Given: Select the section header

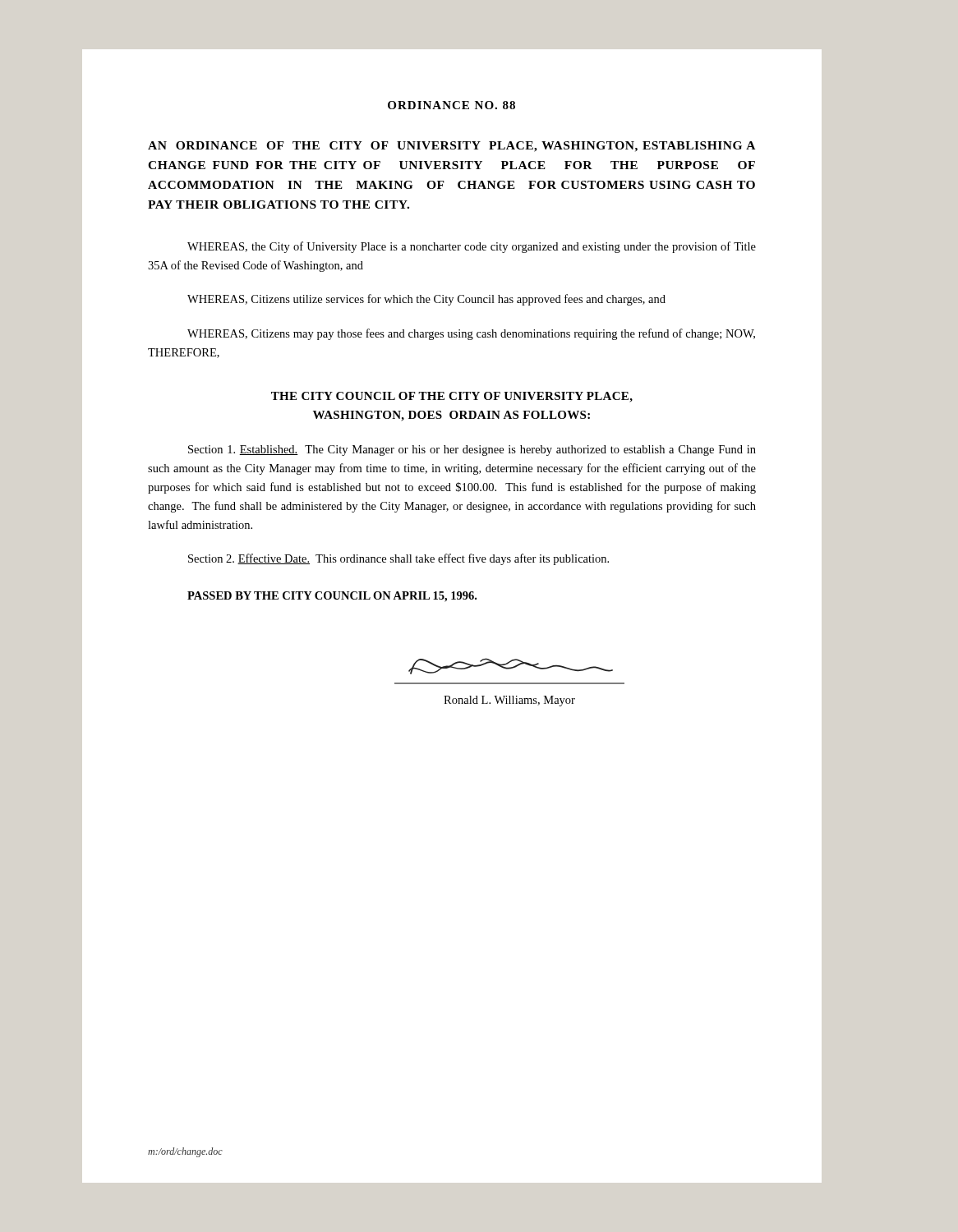Looking at the screenshot, I should [452, 405].
